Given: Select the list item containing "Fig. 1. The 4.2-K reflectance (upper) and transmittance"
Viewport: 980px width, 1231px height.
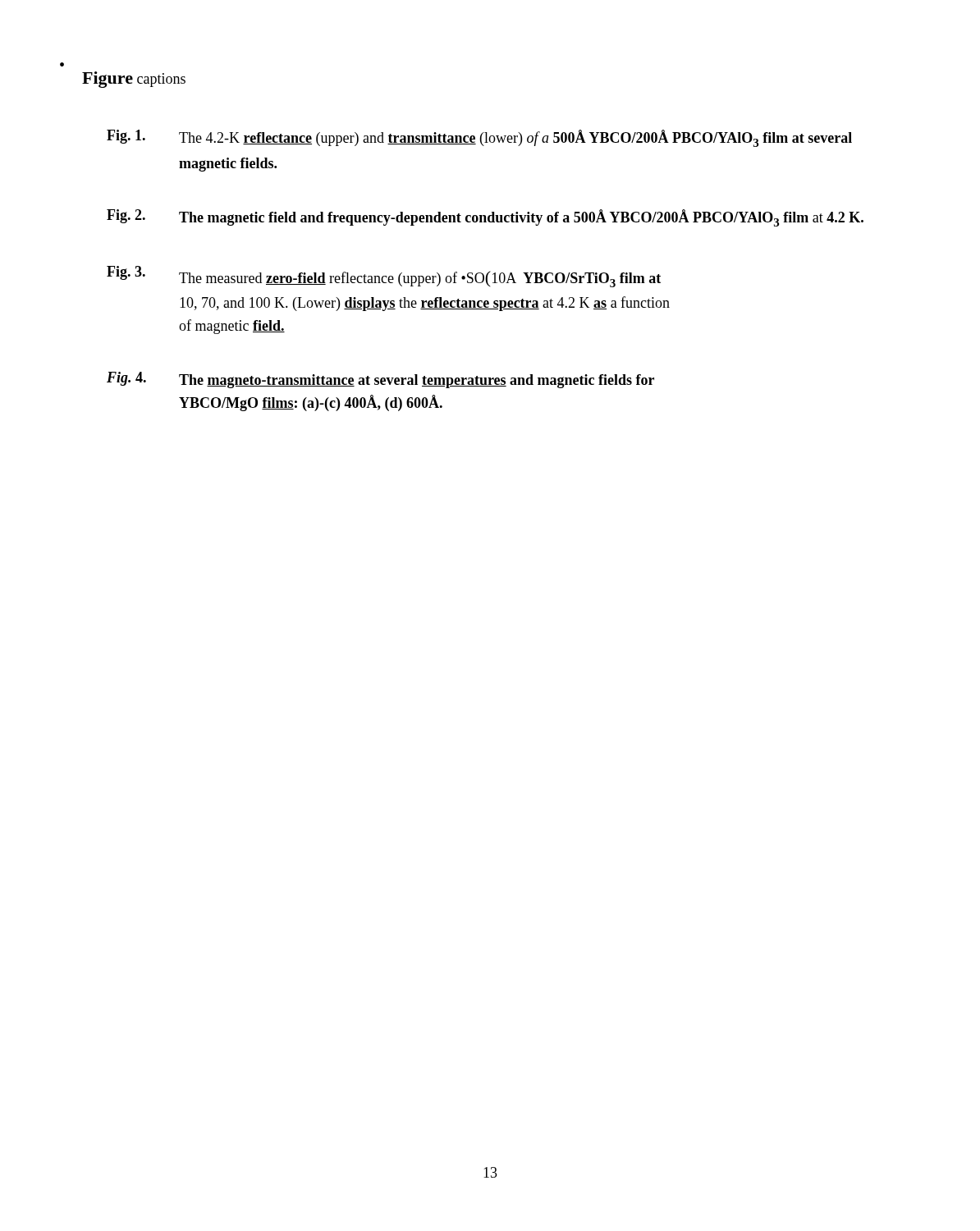Looking at the screenshot, I should [502, 151].
